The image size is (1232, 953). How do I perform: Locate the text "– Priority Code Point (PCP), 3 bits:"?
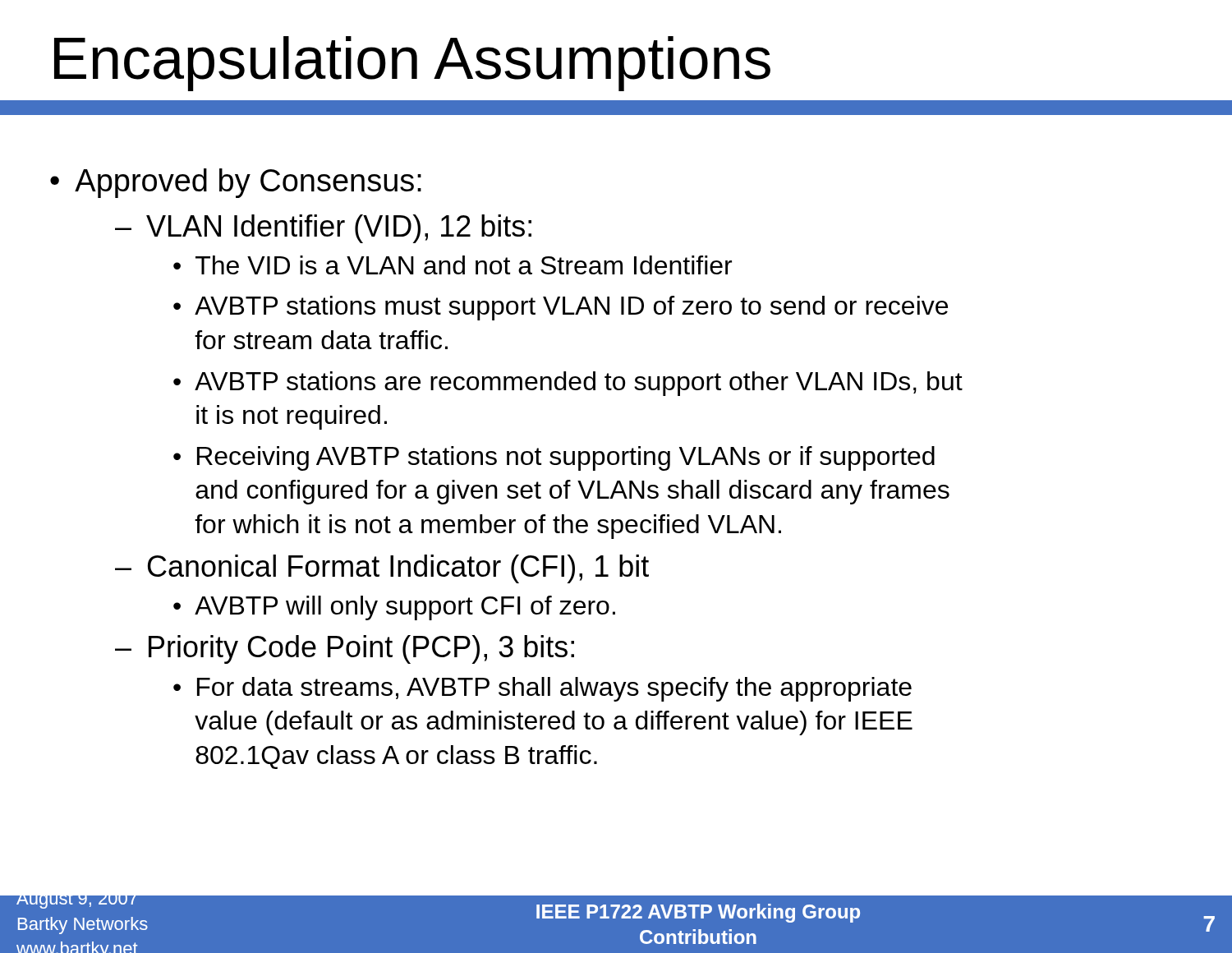[x=346, y=647]
